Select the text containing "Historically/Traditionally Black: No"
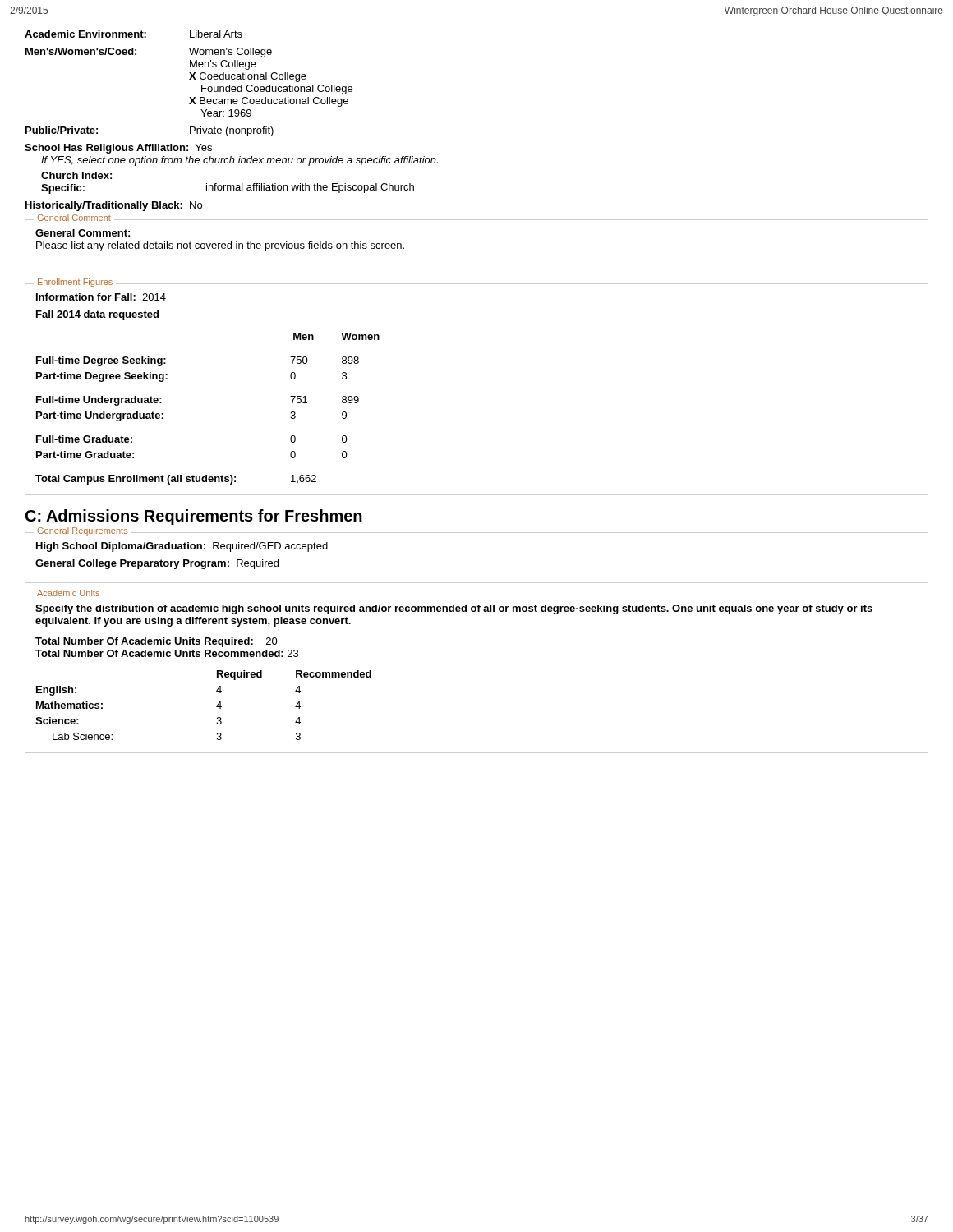Screen dimensions: 1232x953 [x=114, y=206]
